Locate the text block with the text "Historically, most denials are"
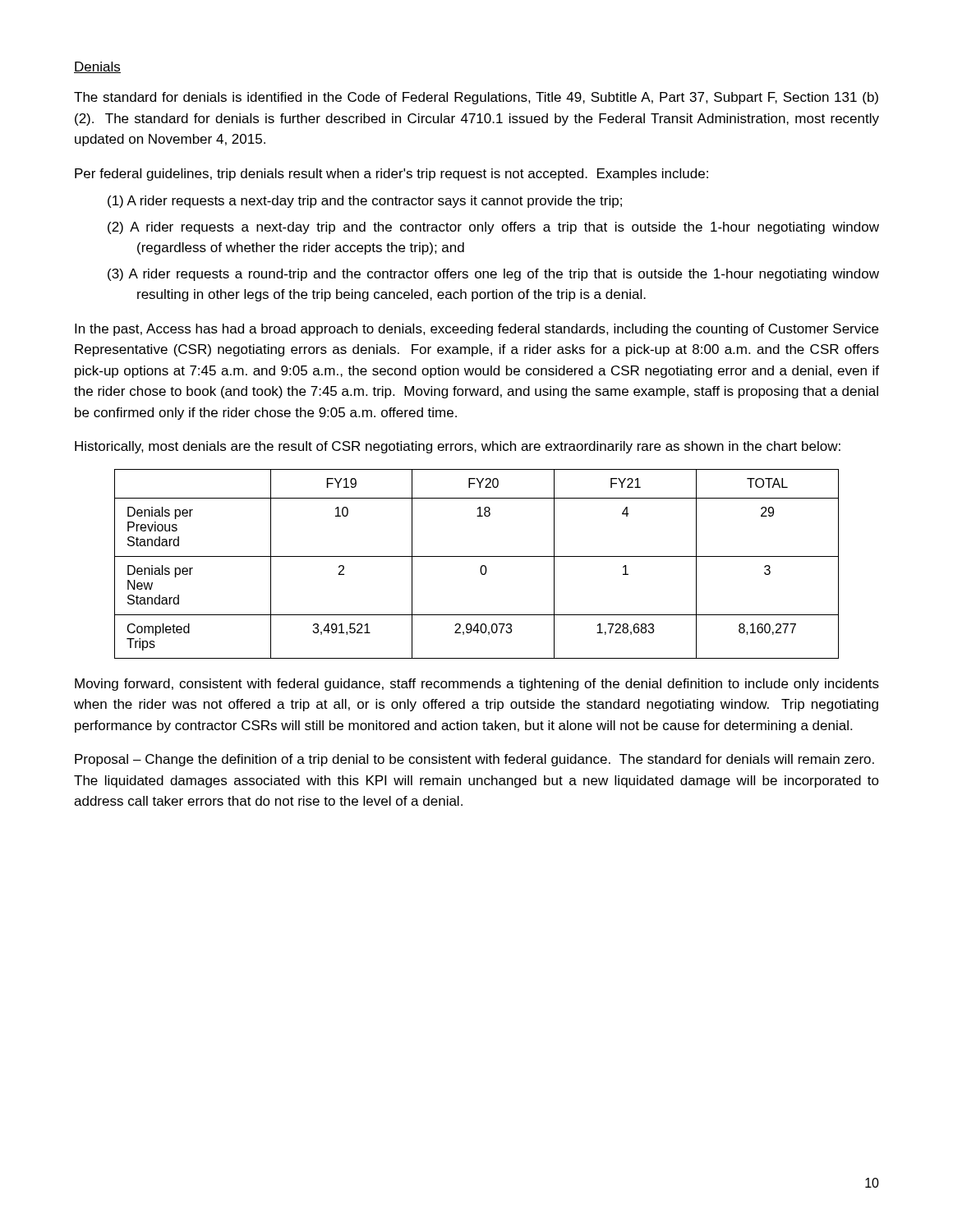This screenshot has height=1232, width=953. tap(458, 446)
